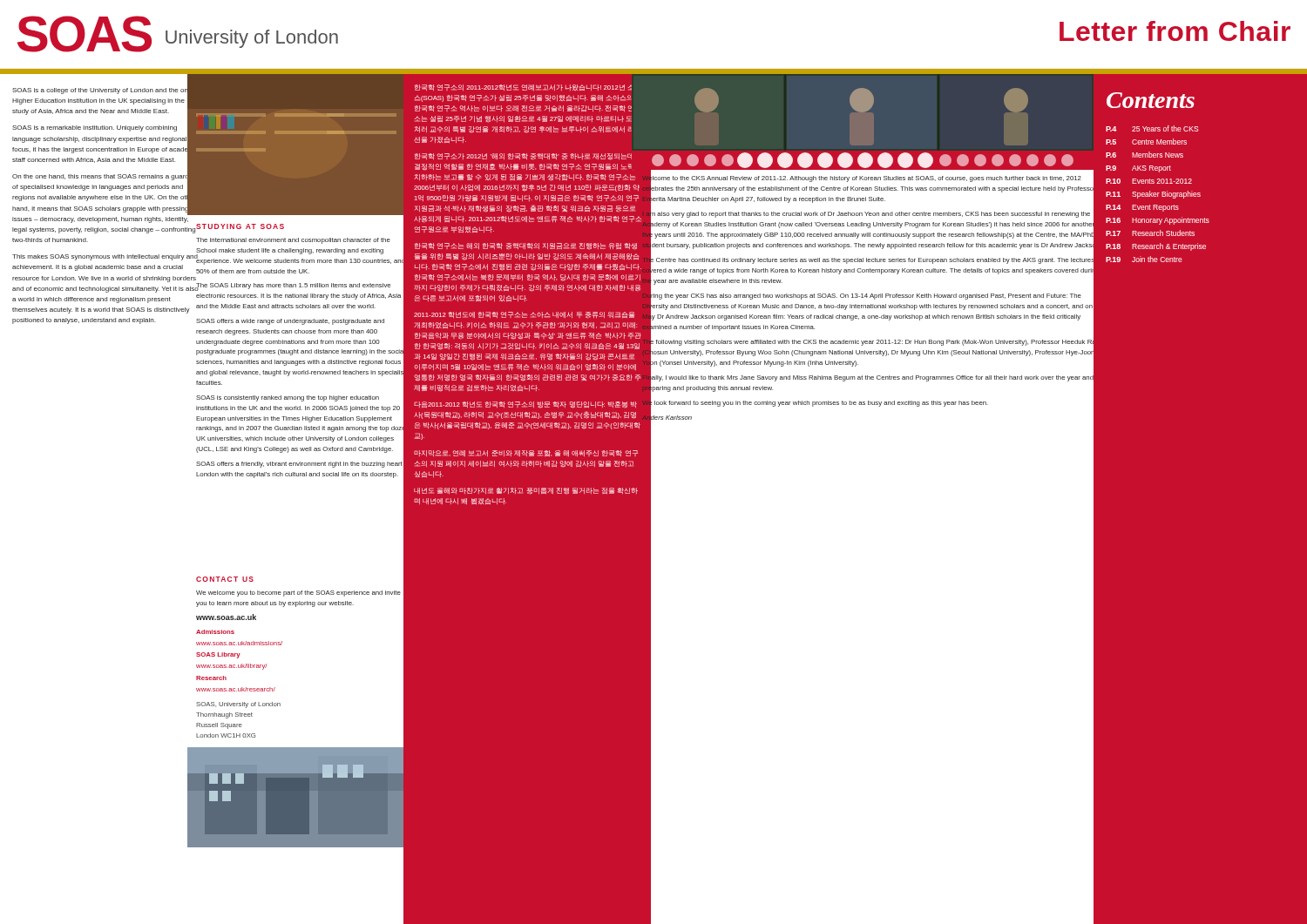Screen dimensions: 924x1307
Task: Where is the passage that starts "Welcome to the CKS Annual Review of"?
Action: pyautogui.click(x=869, y=189)
